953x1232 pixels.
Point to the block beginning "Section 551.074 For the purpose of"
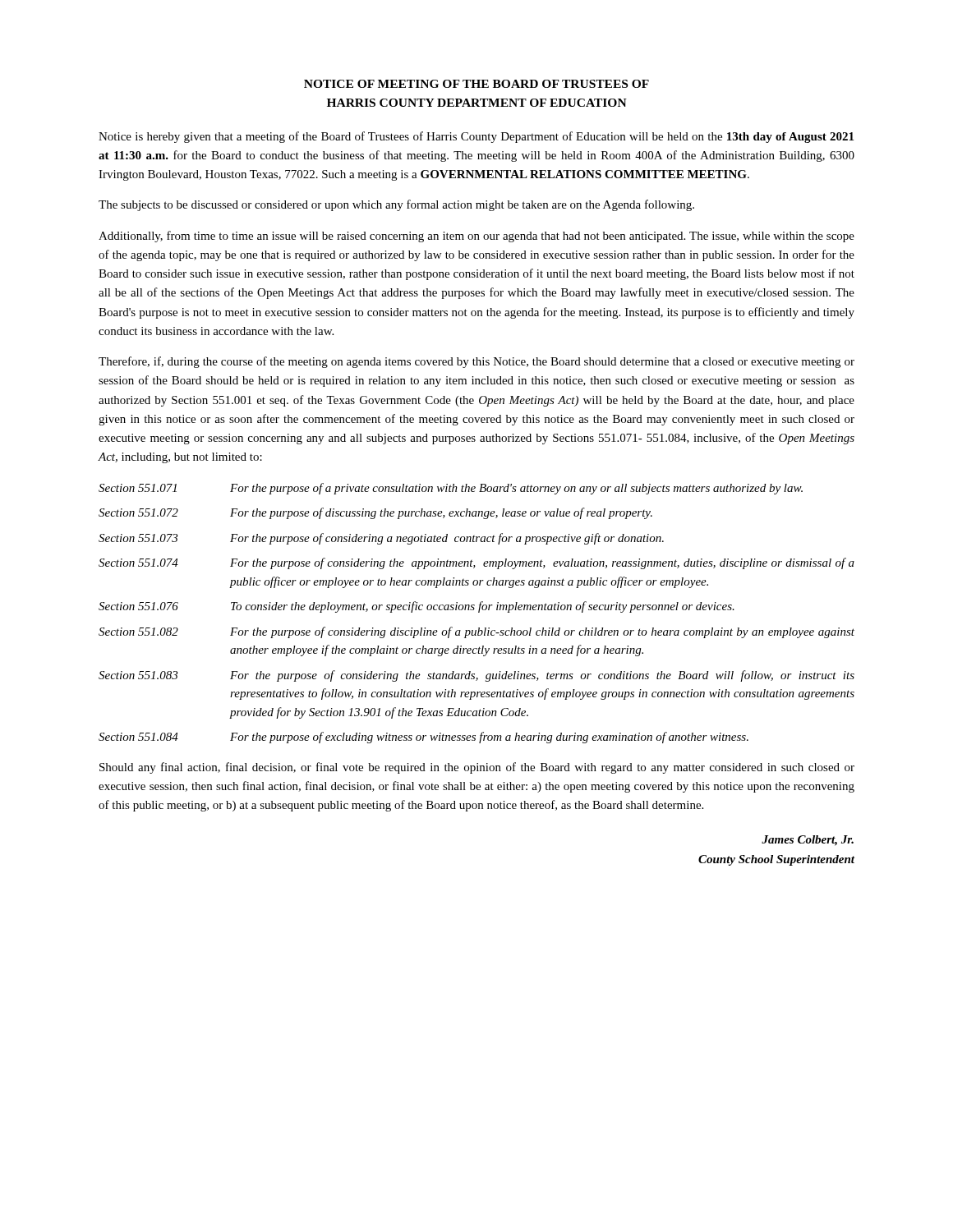476,572
